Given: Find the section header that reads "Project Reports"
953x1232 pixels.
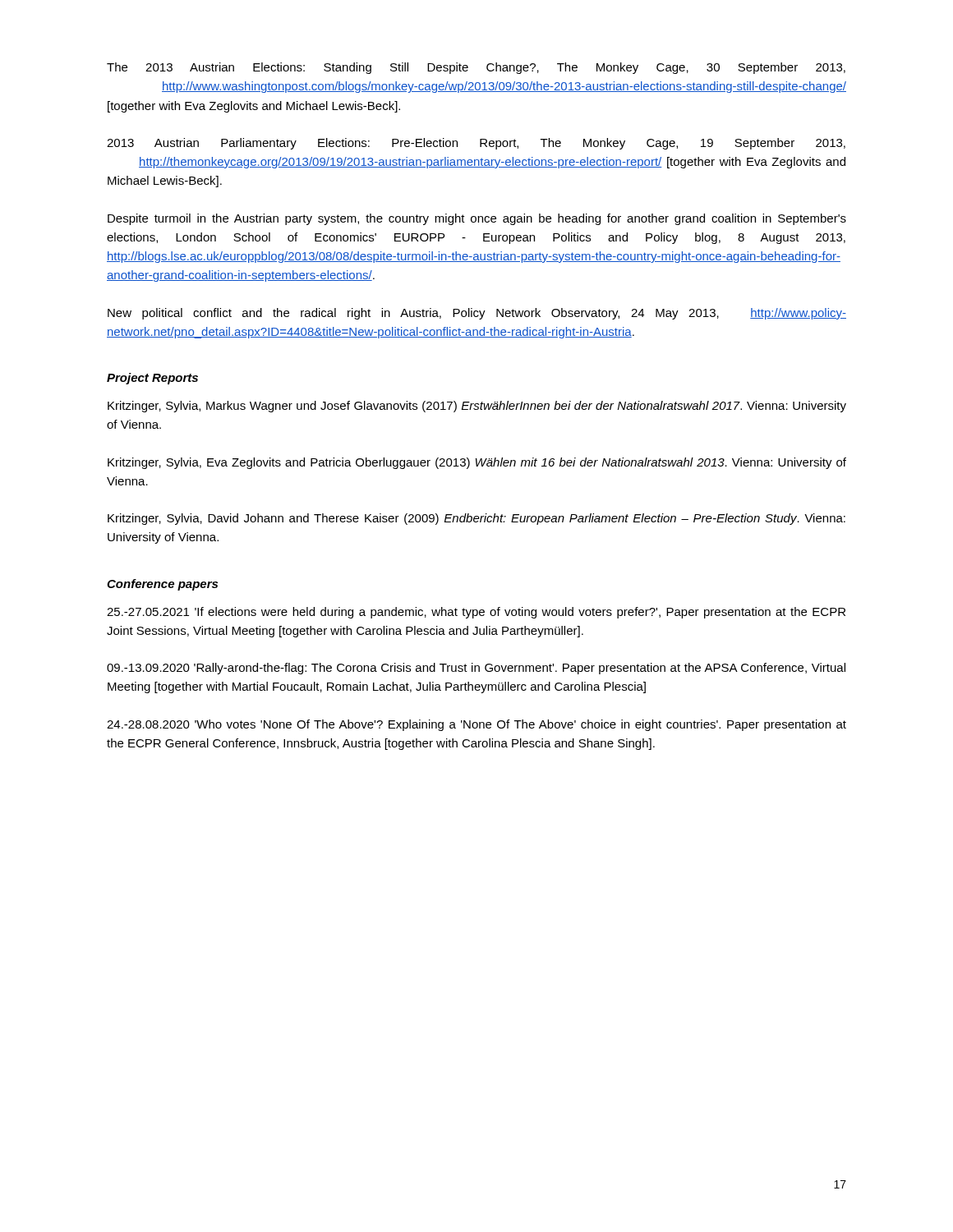Looking at the screenshot, I should 153,377.
